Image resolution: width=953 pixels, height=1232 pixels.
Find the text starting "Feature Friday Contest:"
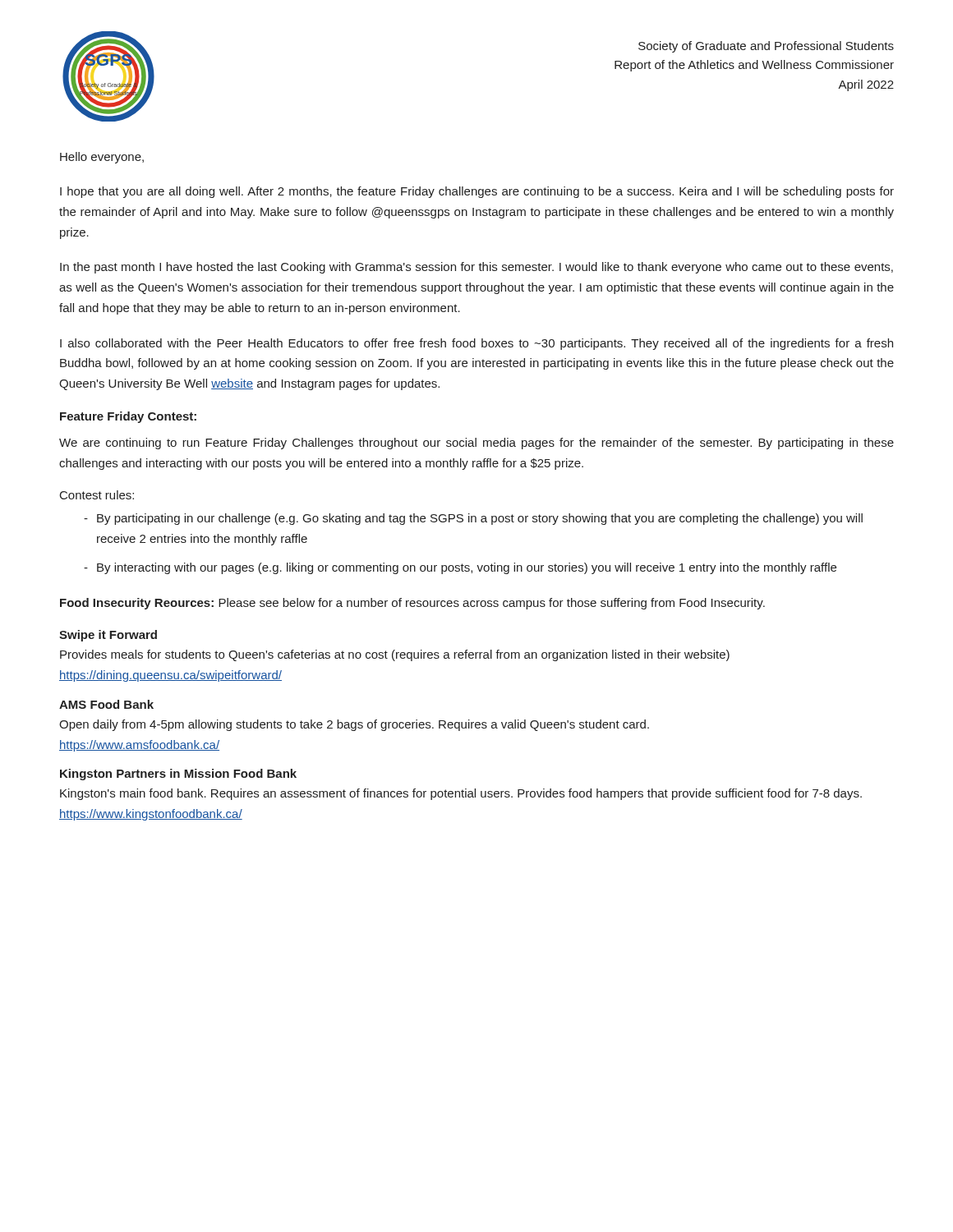[x=128, y=416]
